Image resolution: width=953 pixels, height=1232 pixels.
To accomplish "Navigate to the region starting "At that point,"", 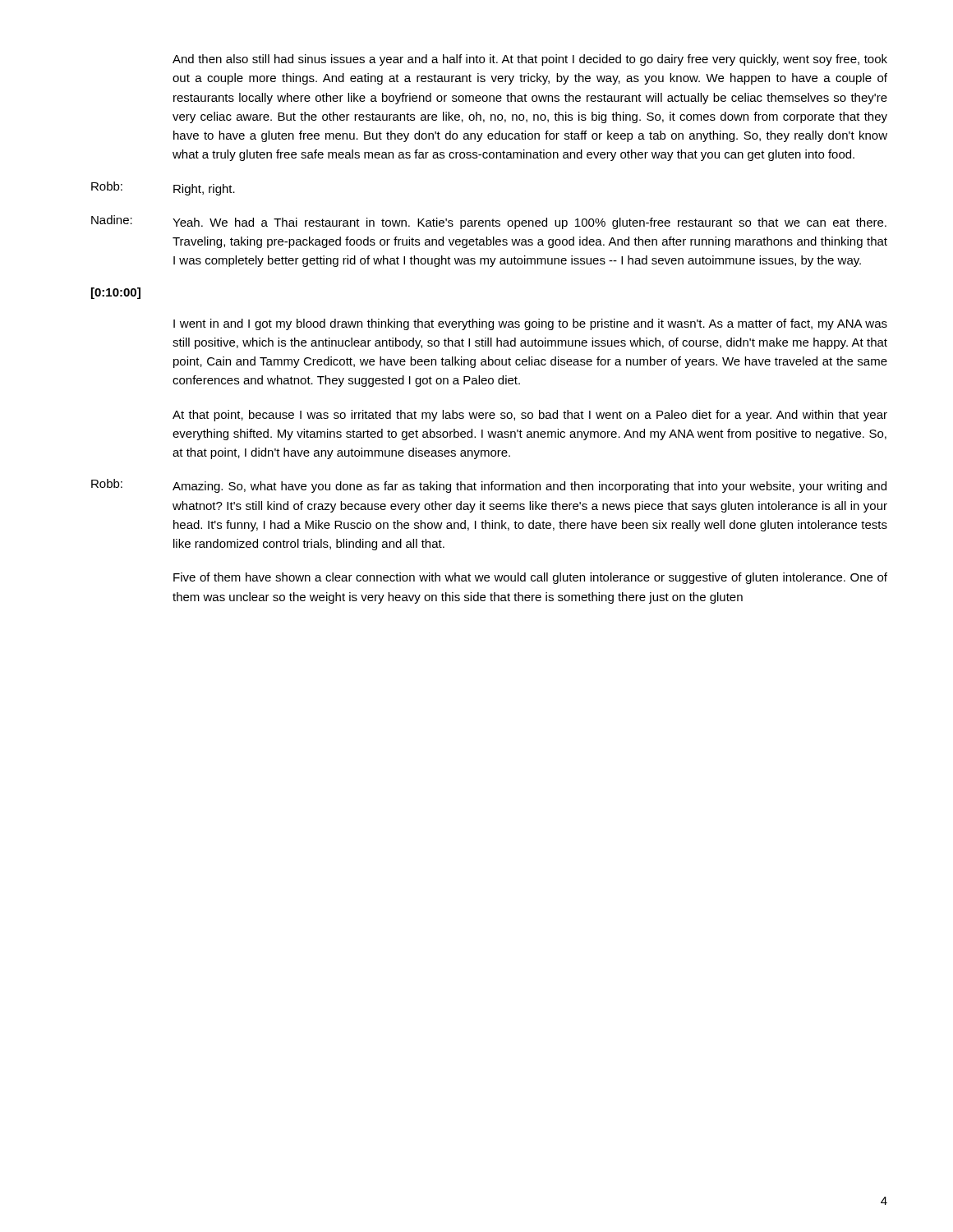I will 530,433.
